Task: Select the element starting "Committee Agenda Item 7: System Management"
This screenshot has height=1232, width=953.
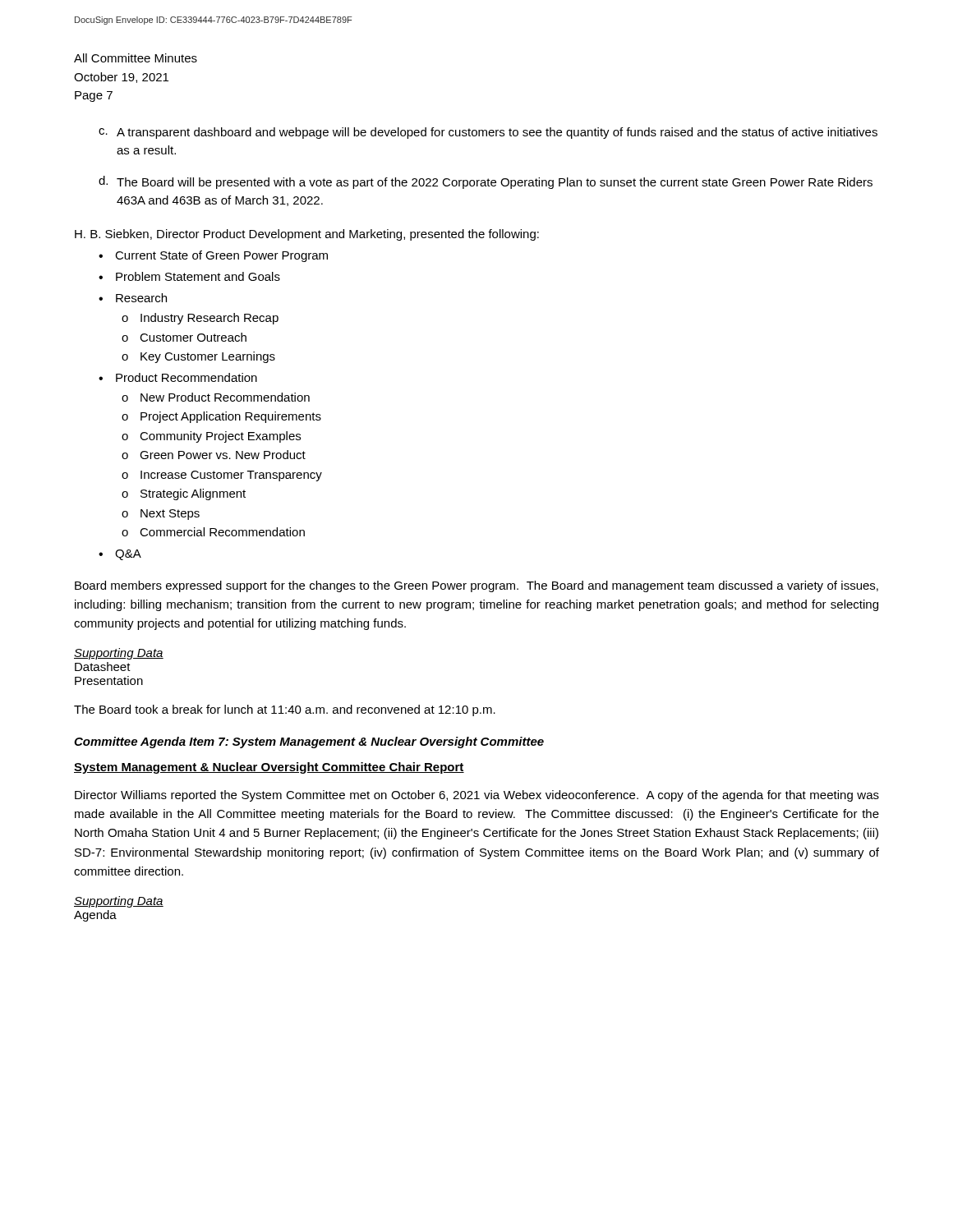Action: (x=309, y=741)
